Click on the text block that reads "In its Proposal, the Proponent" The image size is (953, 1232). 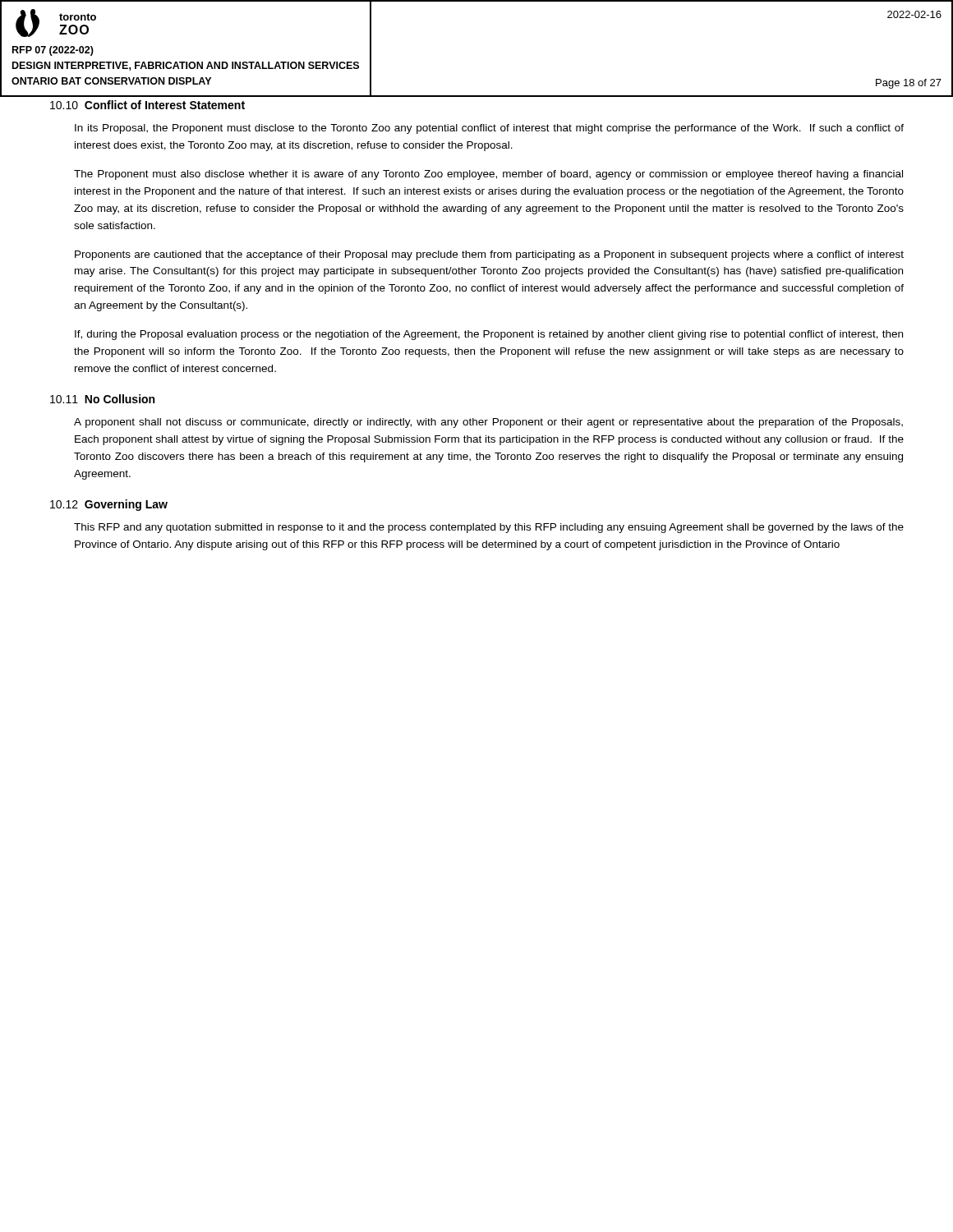pyautogui.click(x=489, y=136)
